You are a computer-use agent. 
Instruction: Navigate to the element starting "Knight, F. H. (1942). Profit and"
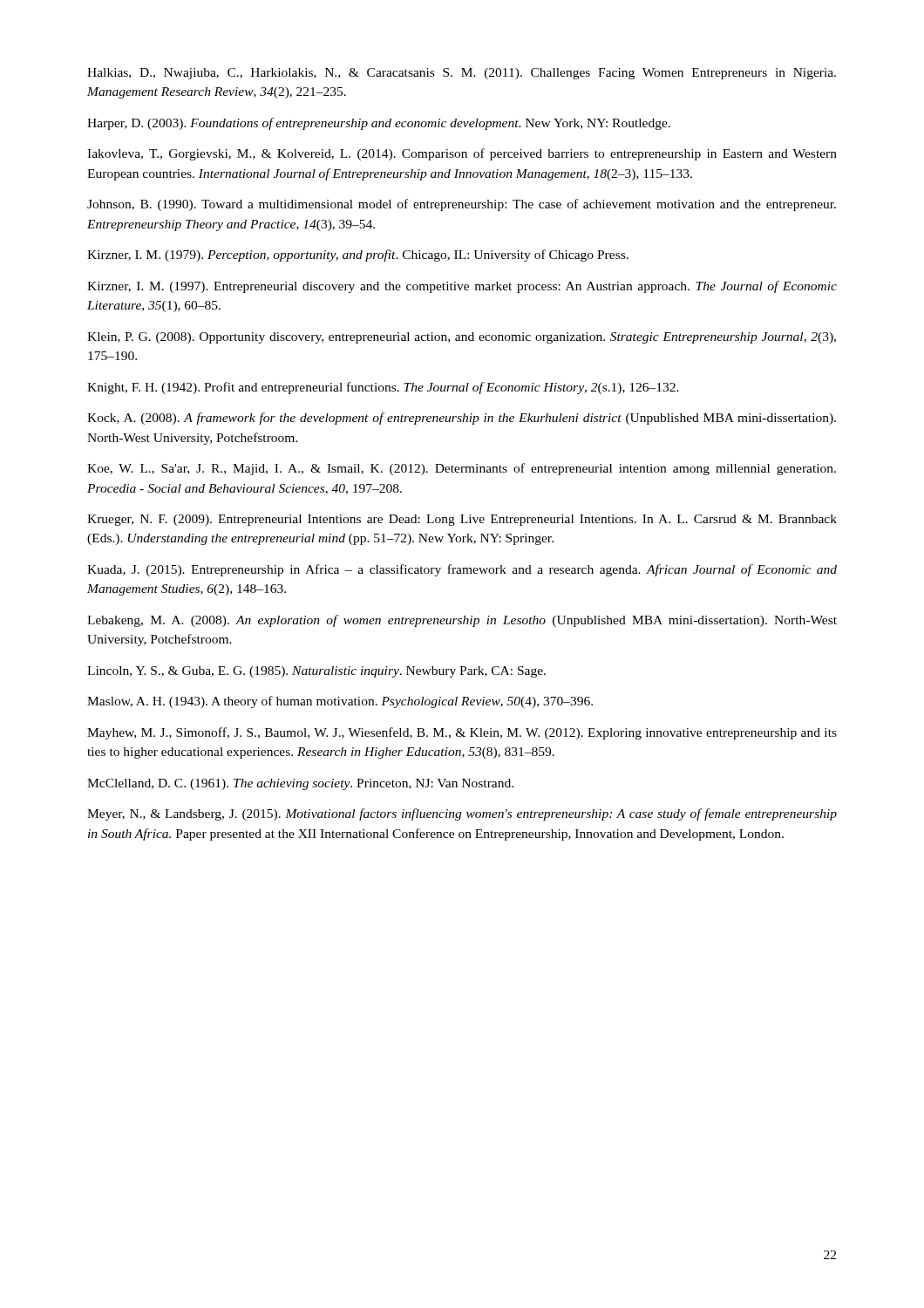pos(383,386)
